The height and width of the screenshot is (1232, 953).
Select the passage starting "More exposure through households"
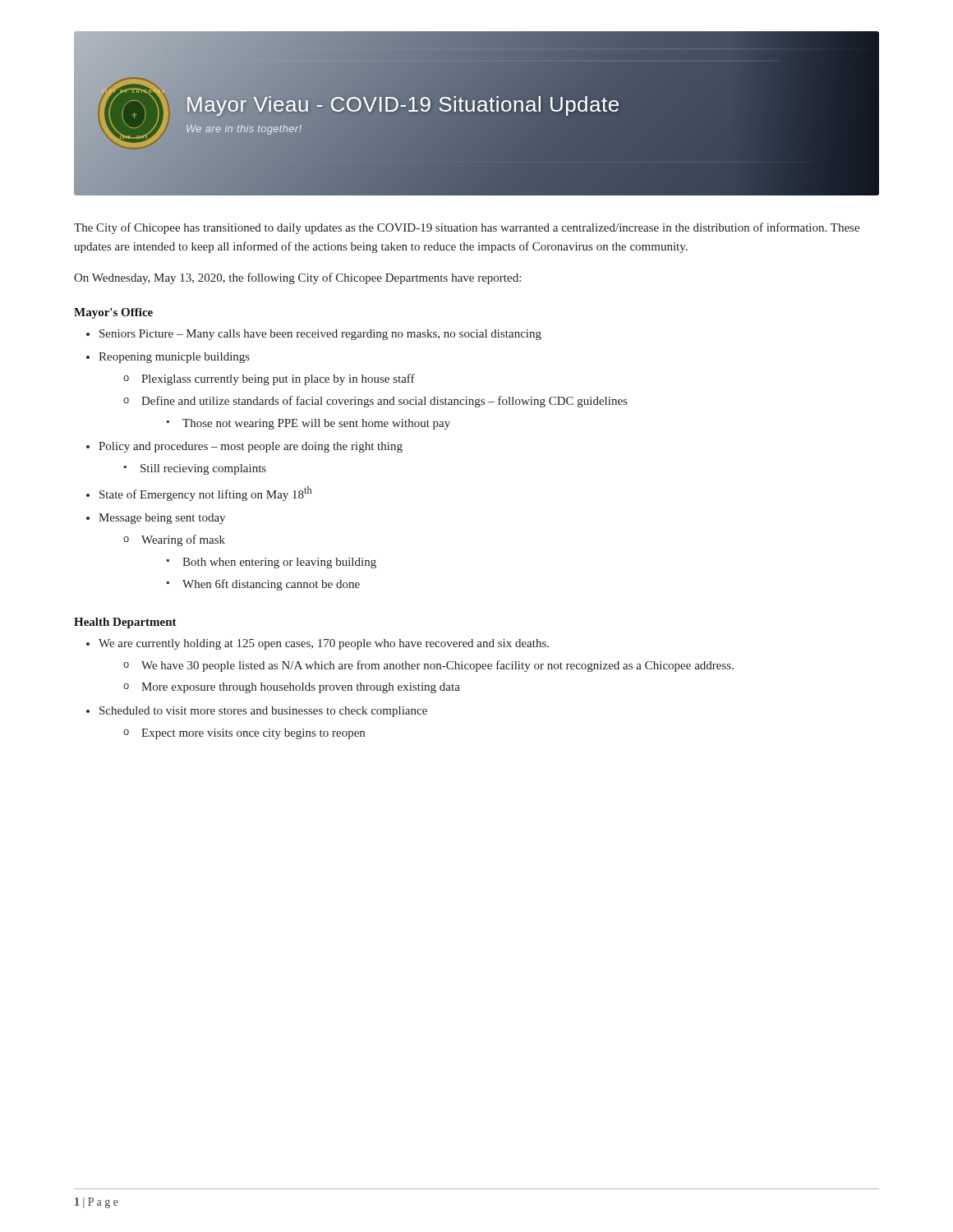pyautogui.click(x=301, y=687)
